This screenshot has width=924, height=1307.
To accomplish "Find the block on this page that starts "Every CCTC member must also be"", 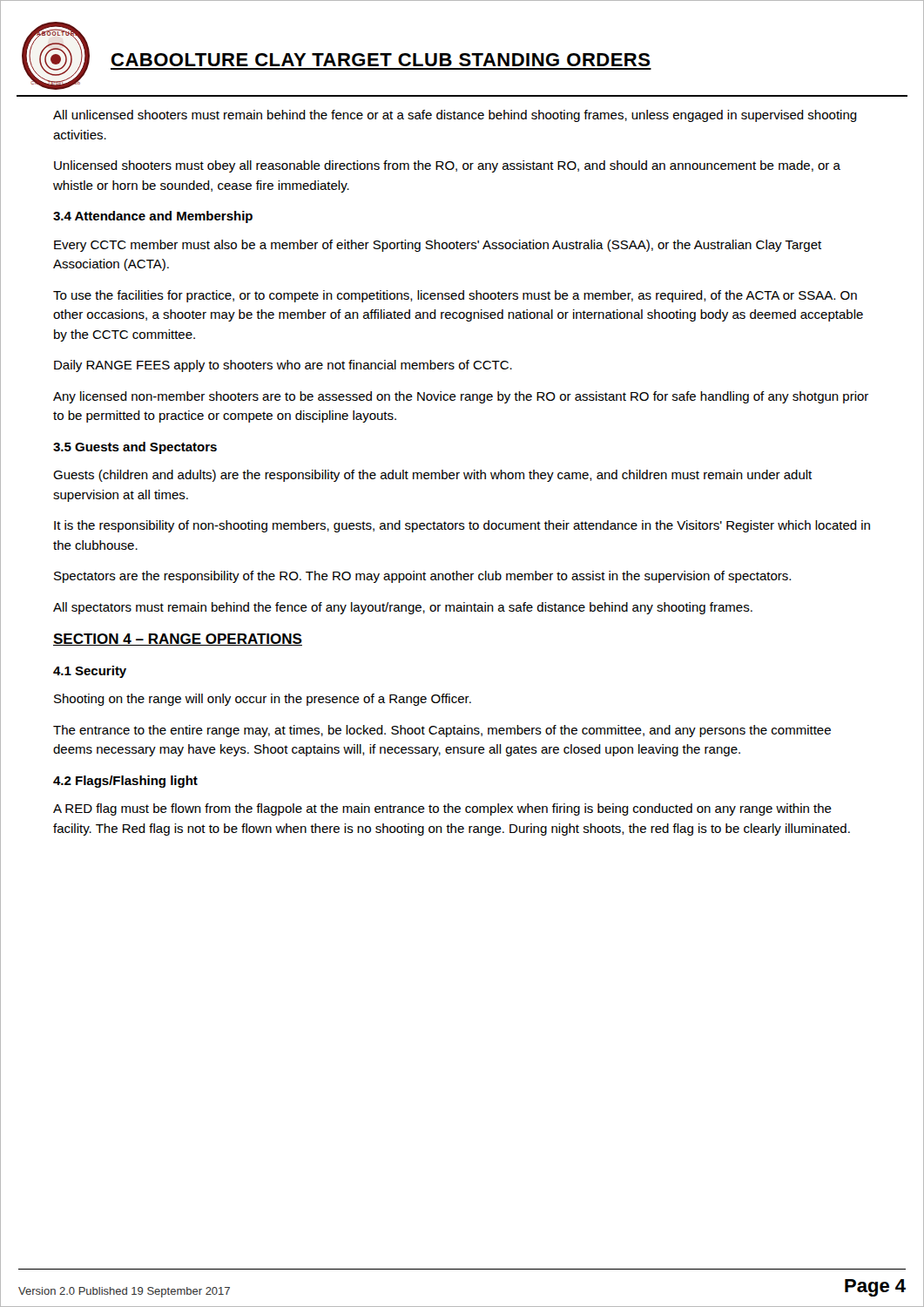I will tap(437, 254).
